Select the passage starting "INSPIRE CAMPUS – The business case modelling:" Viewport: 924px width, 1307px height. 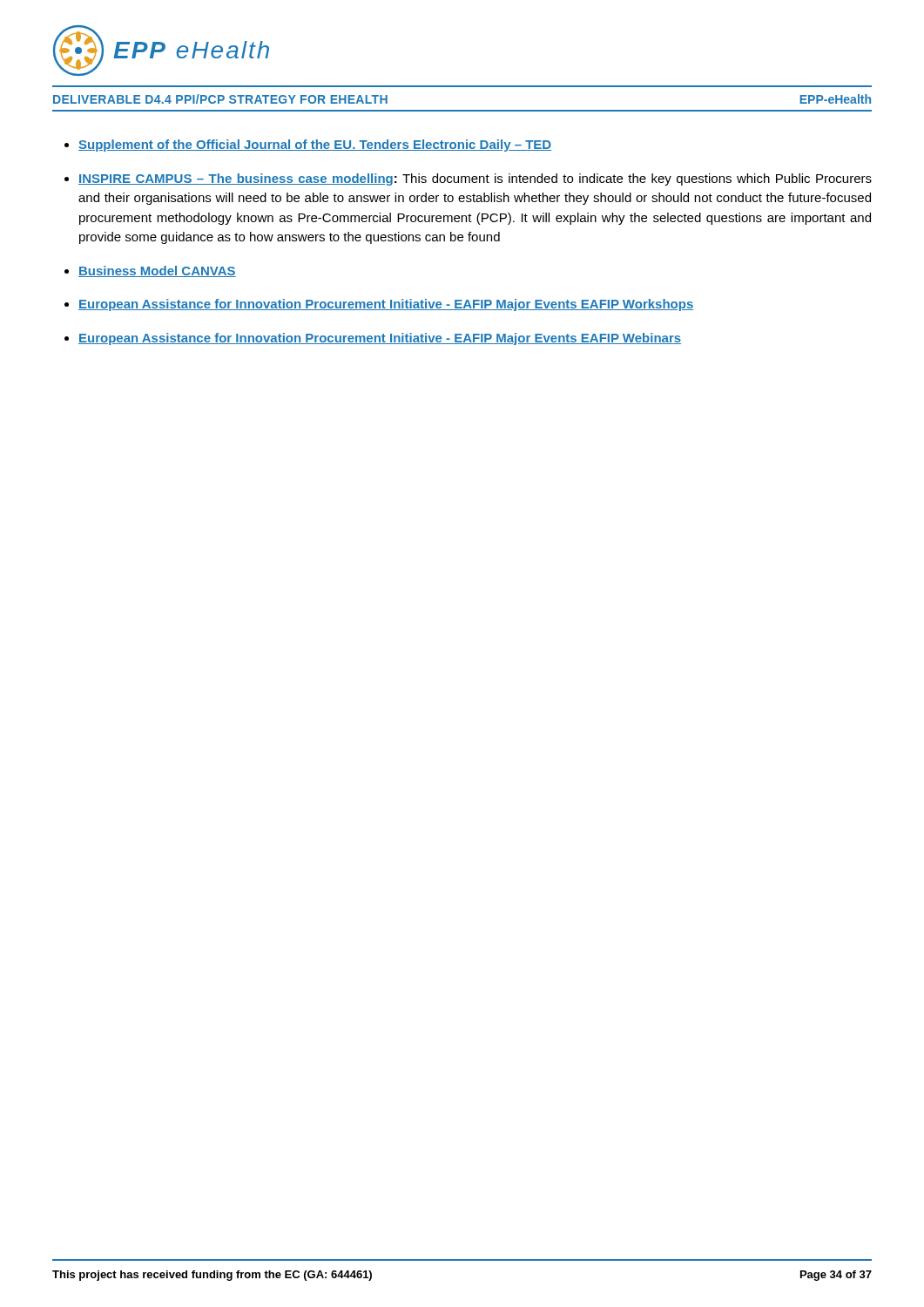[475, 207]
